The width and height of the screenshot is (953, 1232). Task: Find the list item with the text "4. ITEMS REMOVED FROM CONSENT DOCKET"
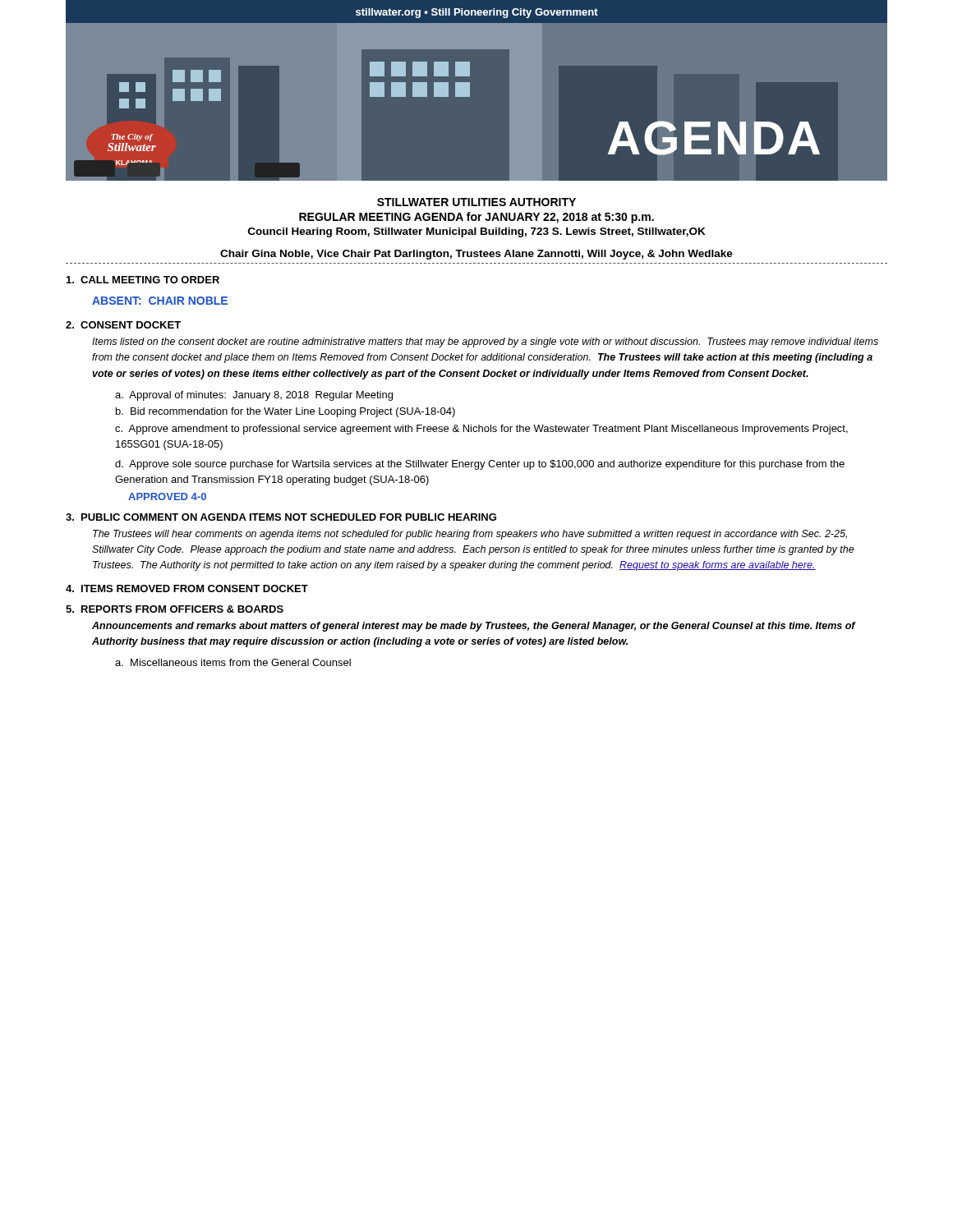[x=187, y=588]
